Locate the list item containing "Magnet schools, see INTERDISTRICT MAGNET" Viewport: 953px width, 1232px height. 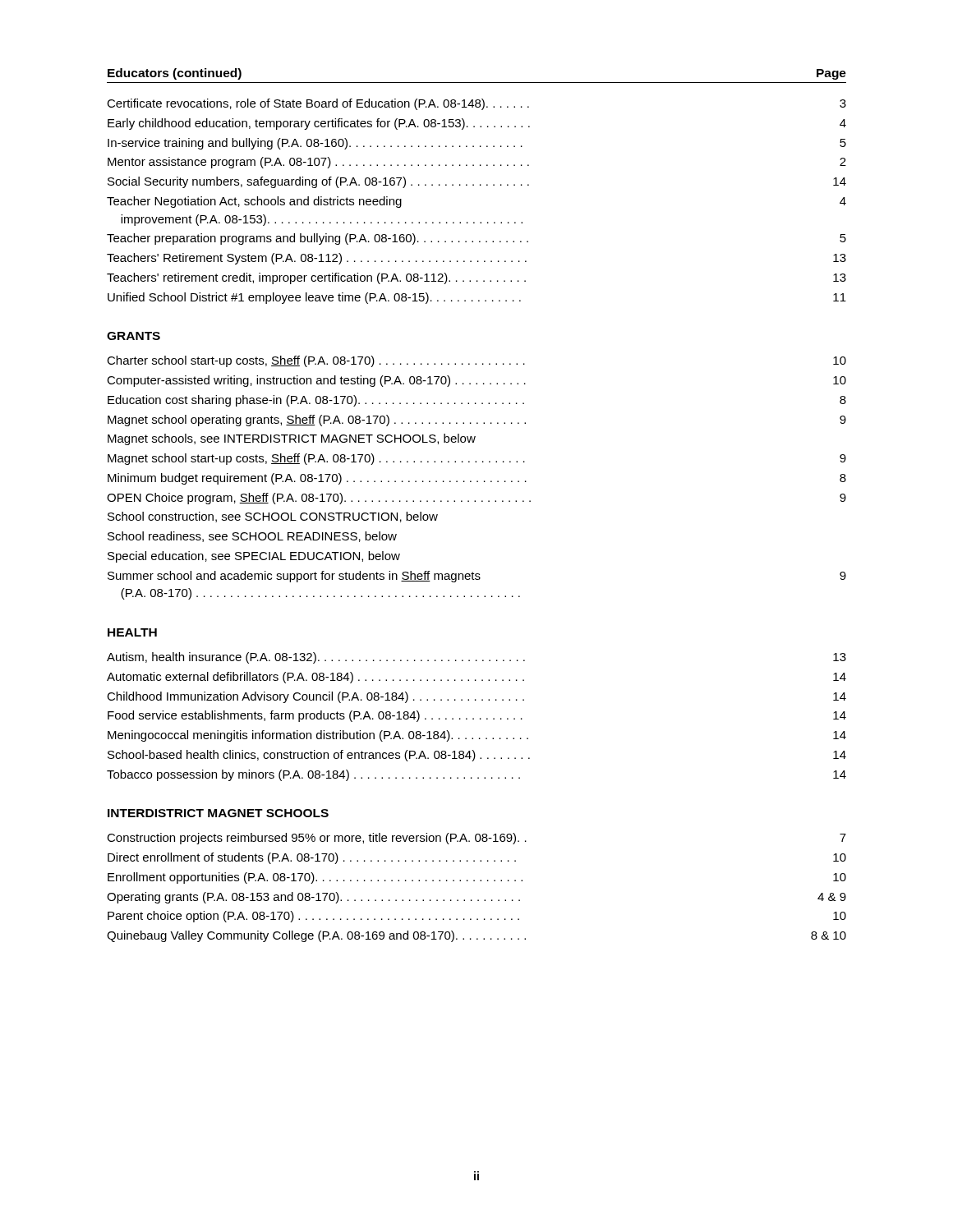pos(476,439)
